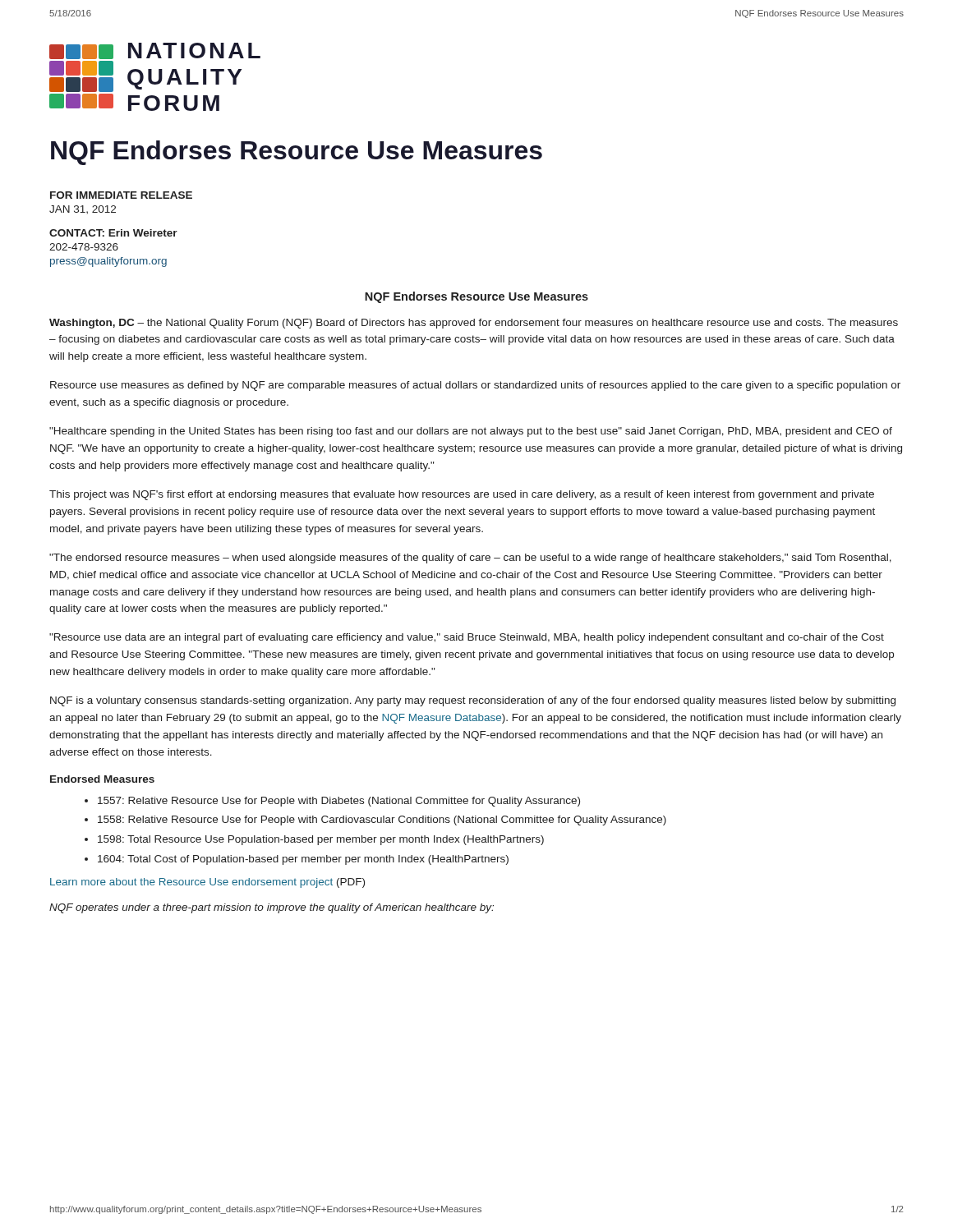The height and width of the screenshot is (1232, 953).
Task: Select the text block starting "Endorsed Measures"
Action: [x=102, y=779]
